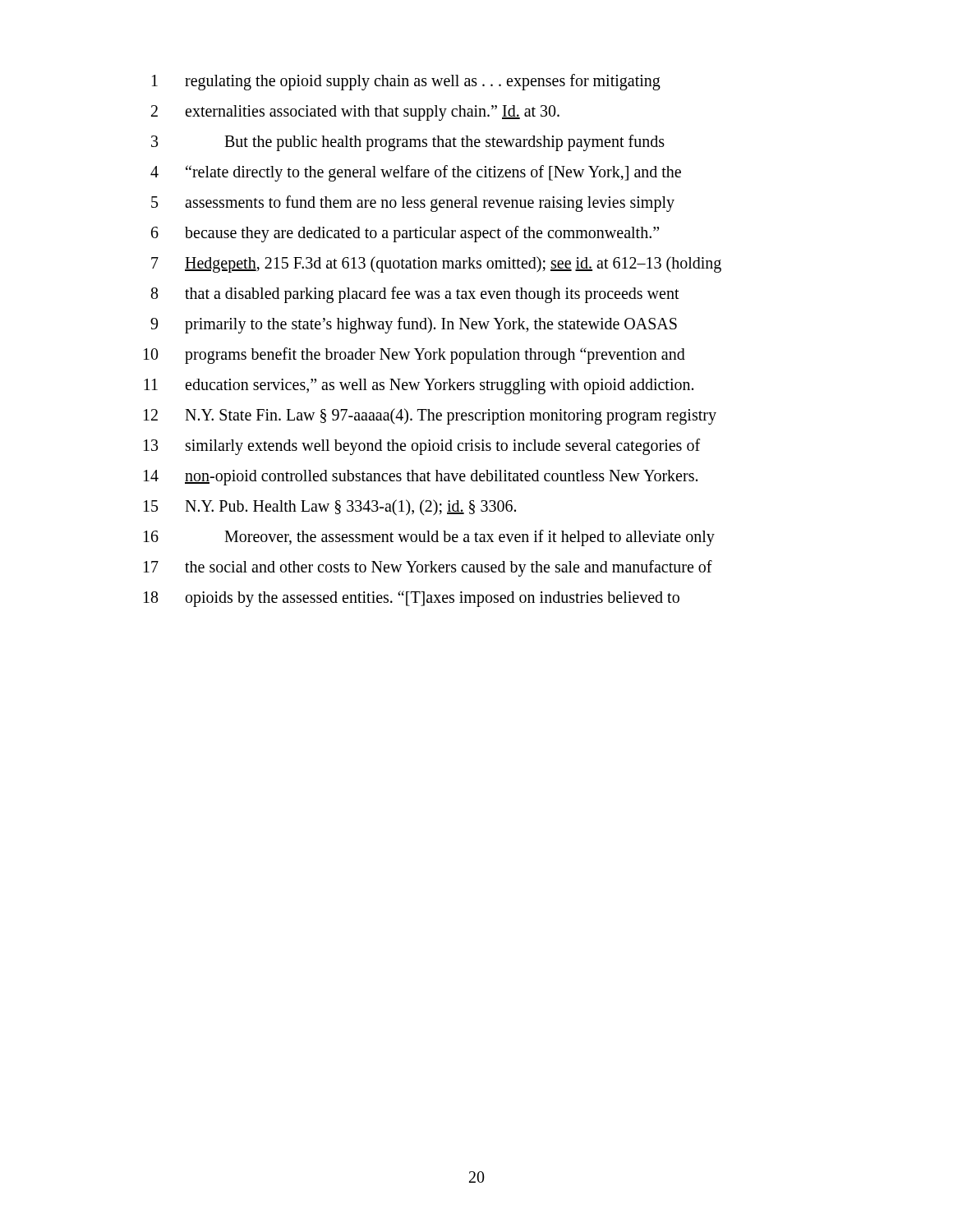Navigate to the block starting "4 “relate directly to the"

coord(491,172)
